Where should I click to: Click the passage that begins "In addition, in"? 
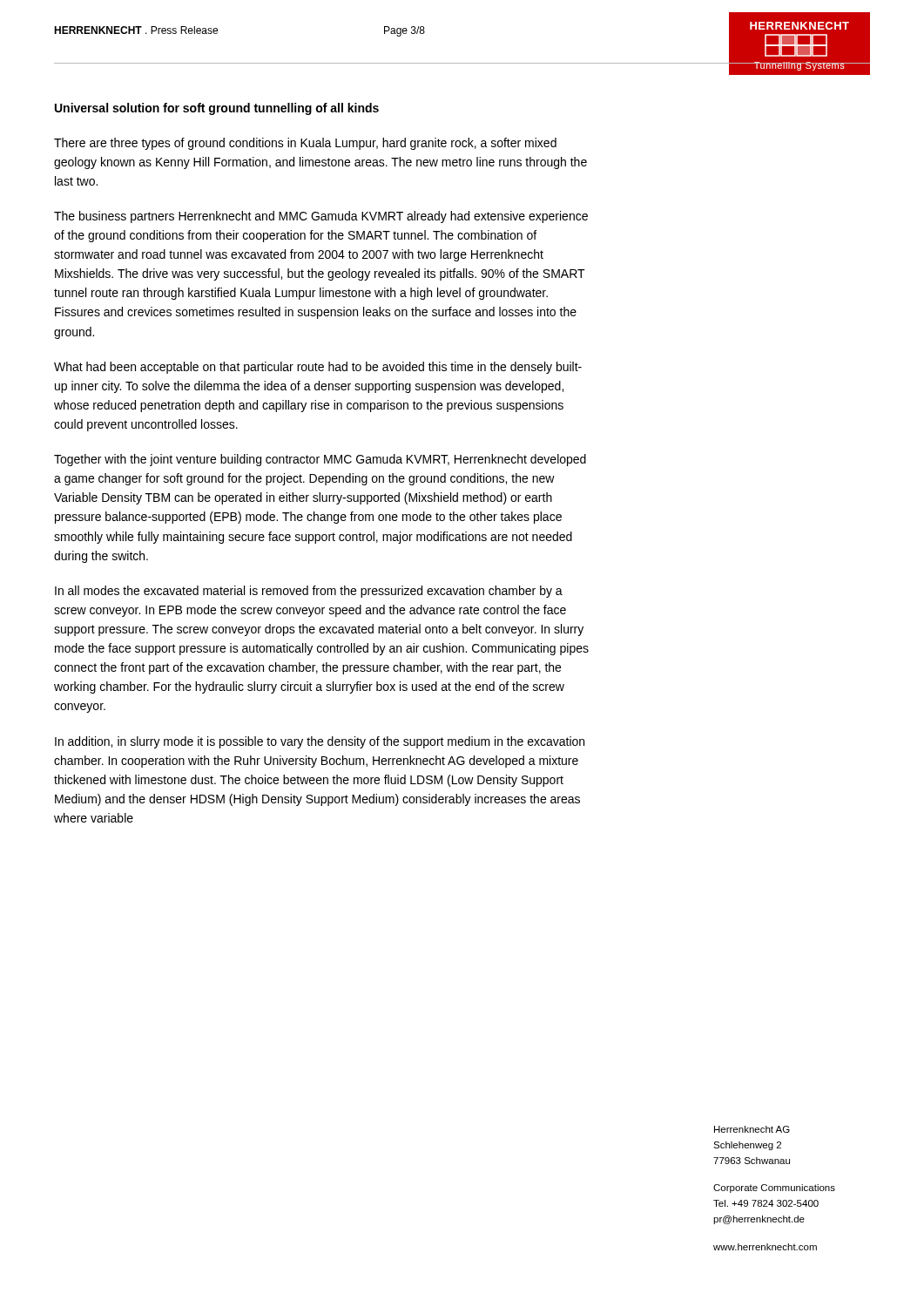click(320, 780)
